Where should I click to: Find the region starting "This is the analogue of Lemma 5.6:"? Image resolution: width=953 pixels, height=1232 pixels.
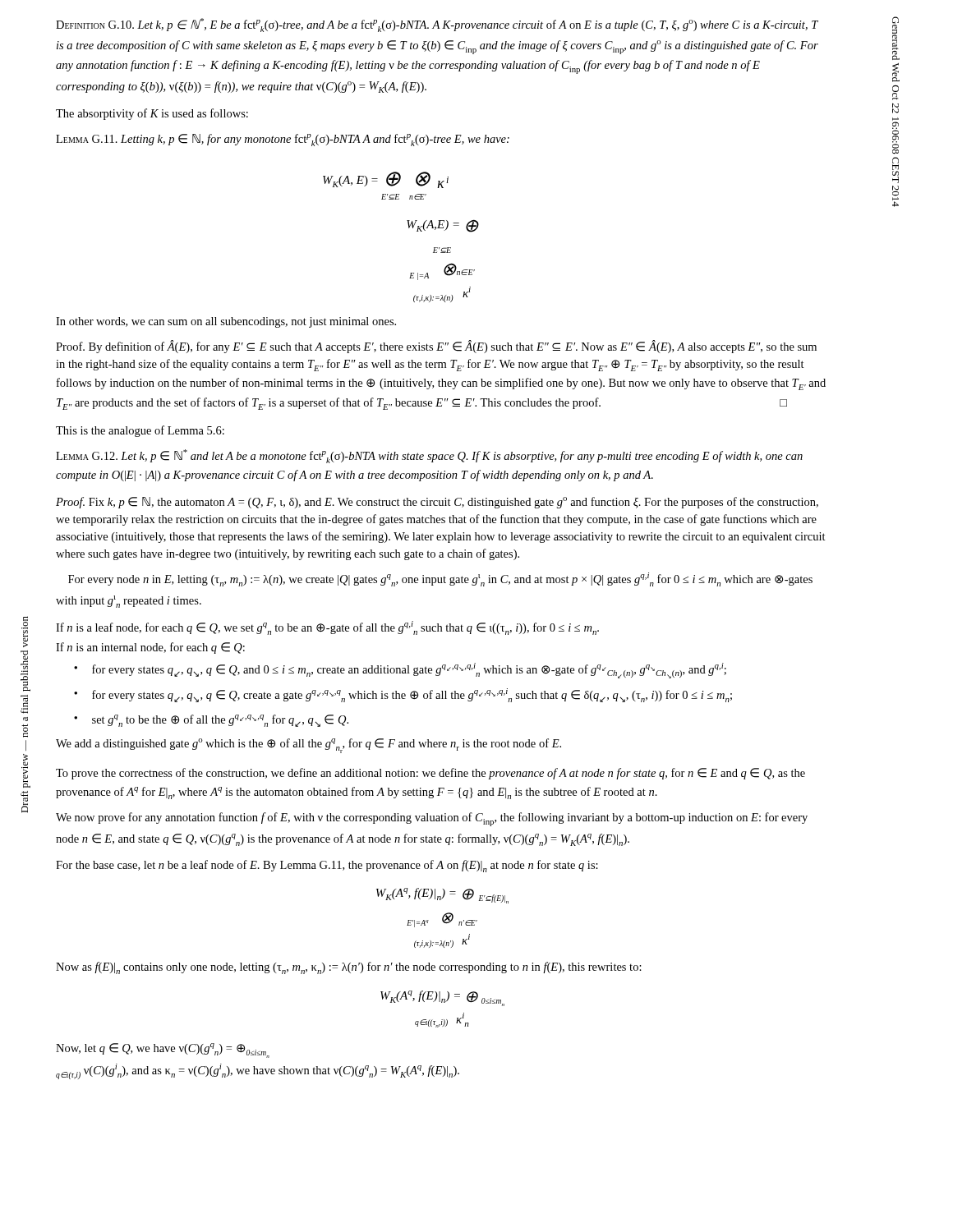pyautogui.click(x=140, y=430)
